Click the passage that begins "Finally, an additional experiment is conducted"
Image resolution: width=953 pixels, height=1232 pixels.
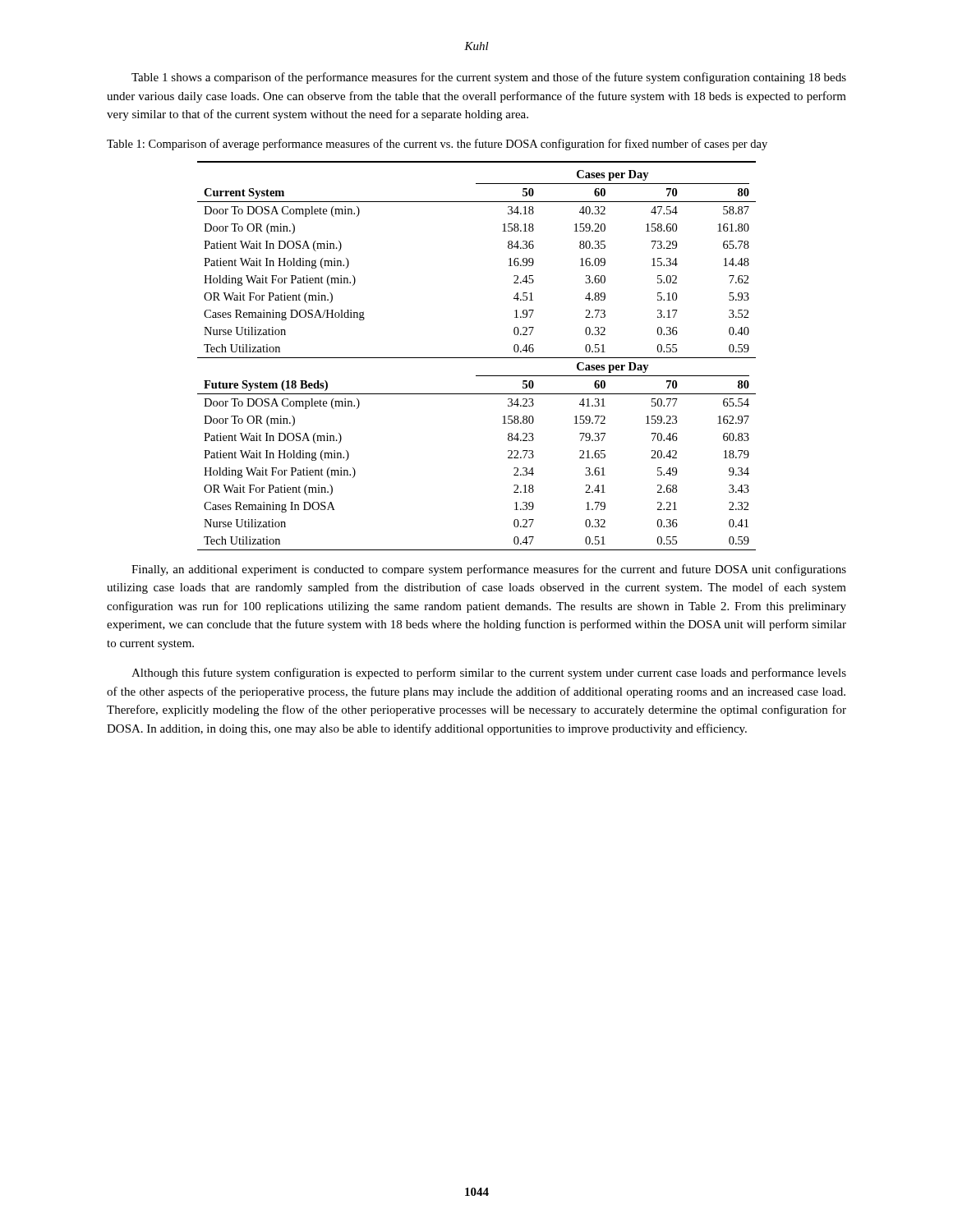[x=476, y=606]
